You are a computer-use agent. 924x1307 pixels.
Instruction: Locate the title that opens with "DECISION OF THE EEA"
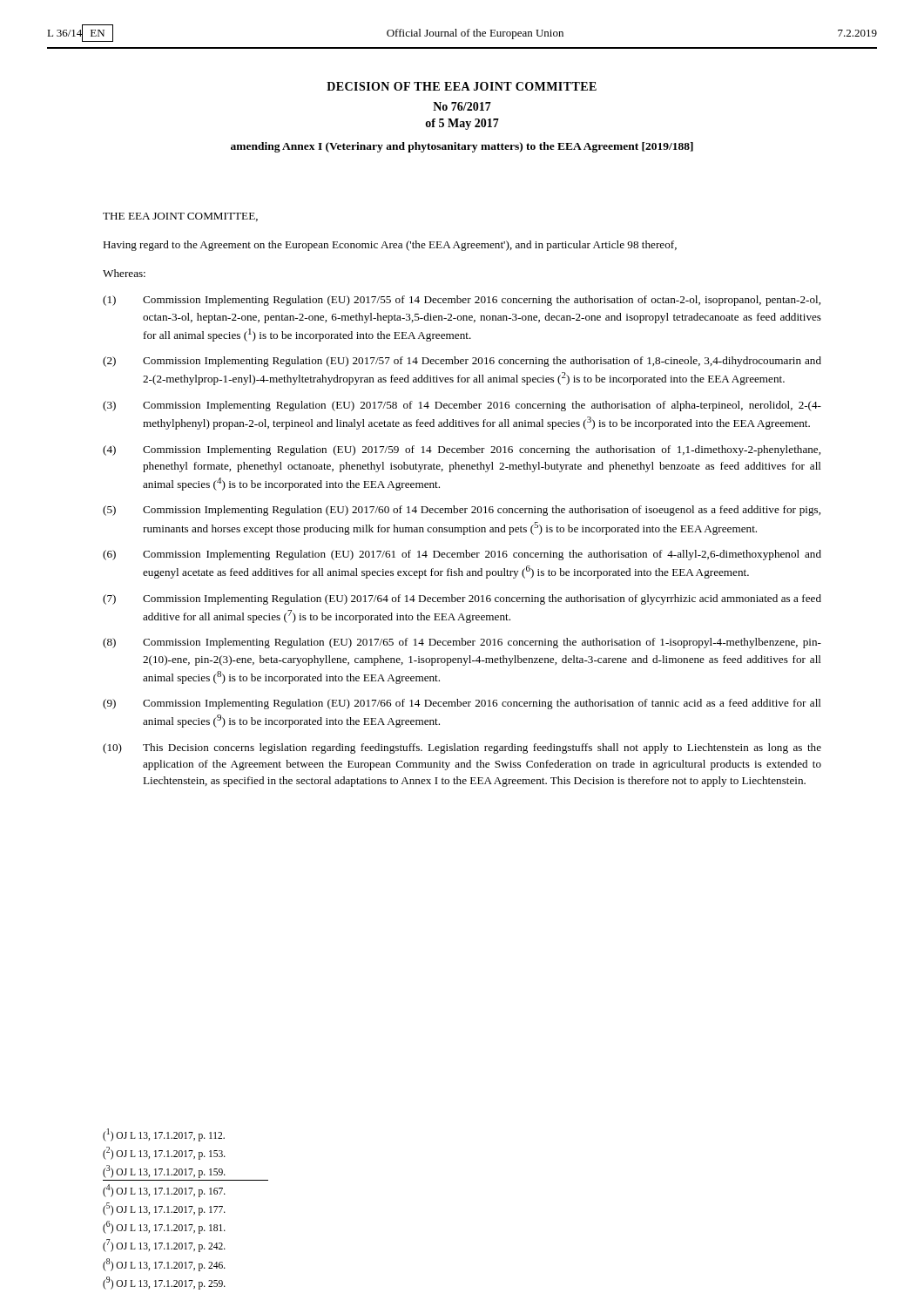(x=462, y=118)
